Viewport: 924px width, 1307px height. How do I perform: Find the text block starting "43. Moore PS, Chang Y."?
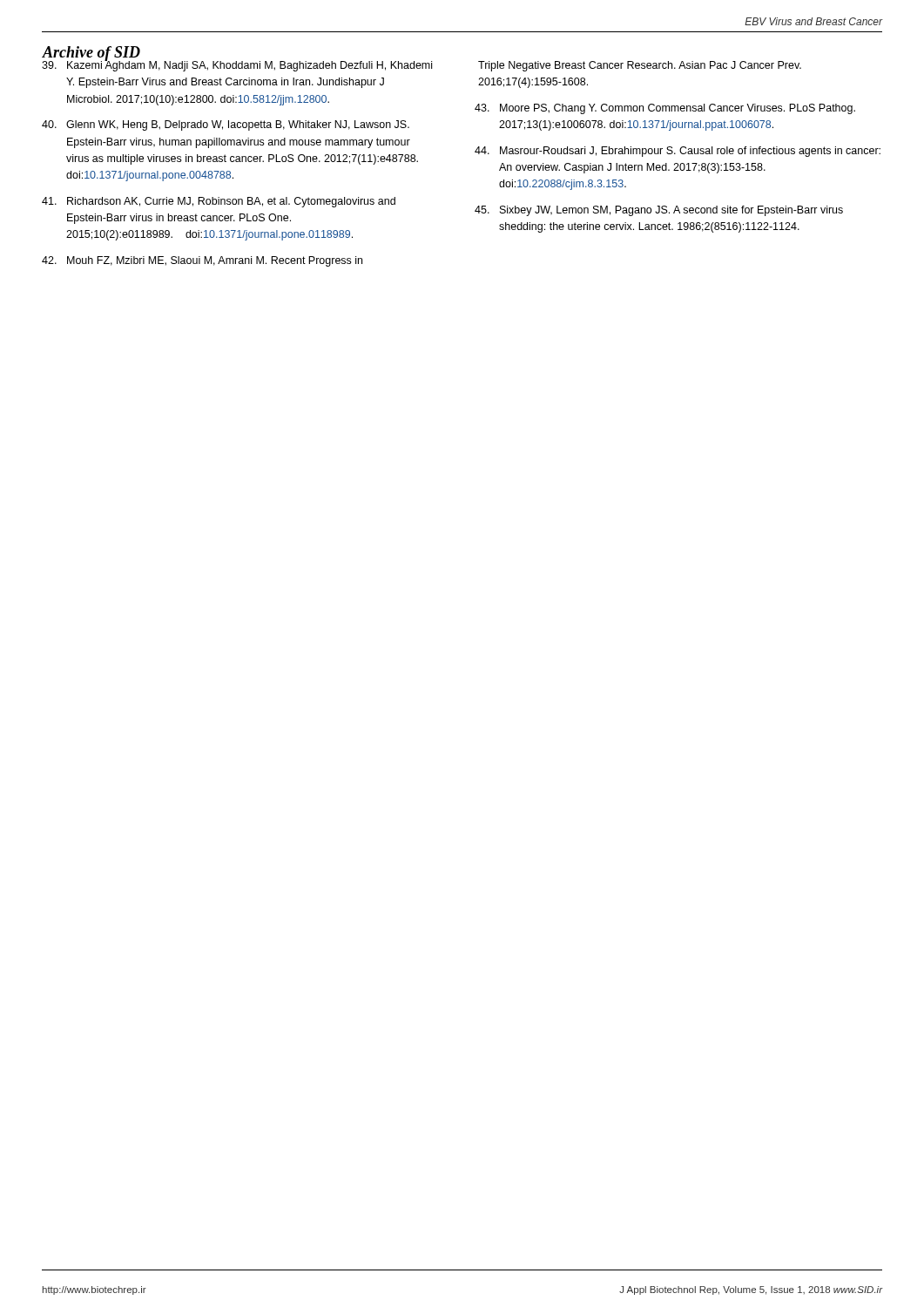[678, 117]
